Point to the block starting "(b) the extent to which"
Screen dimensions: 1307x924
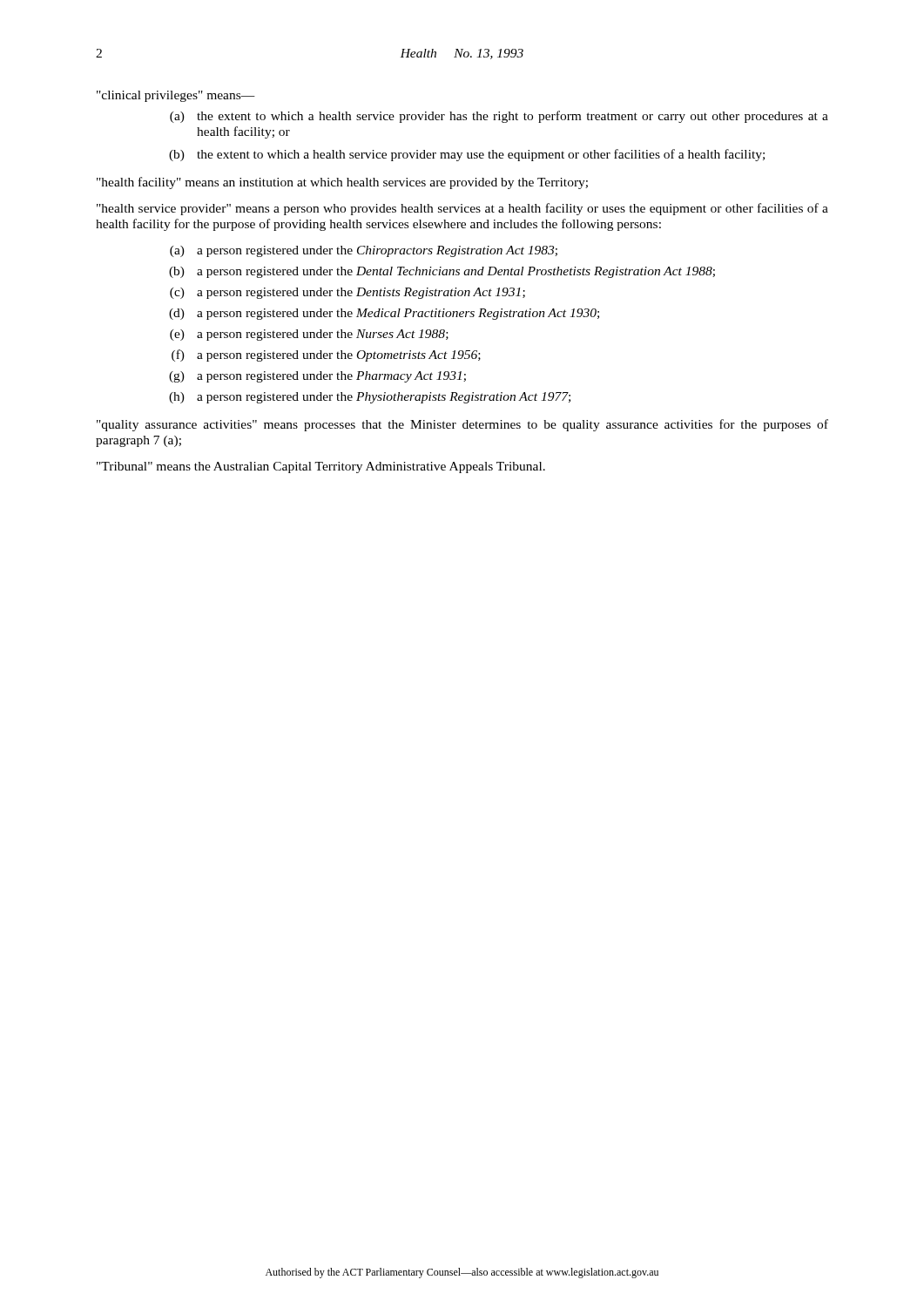pos(488,154)
